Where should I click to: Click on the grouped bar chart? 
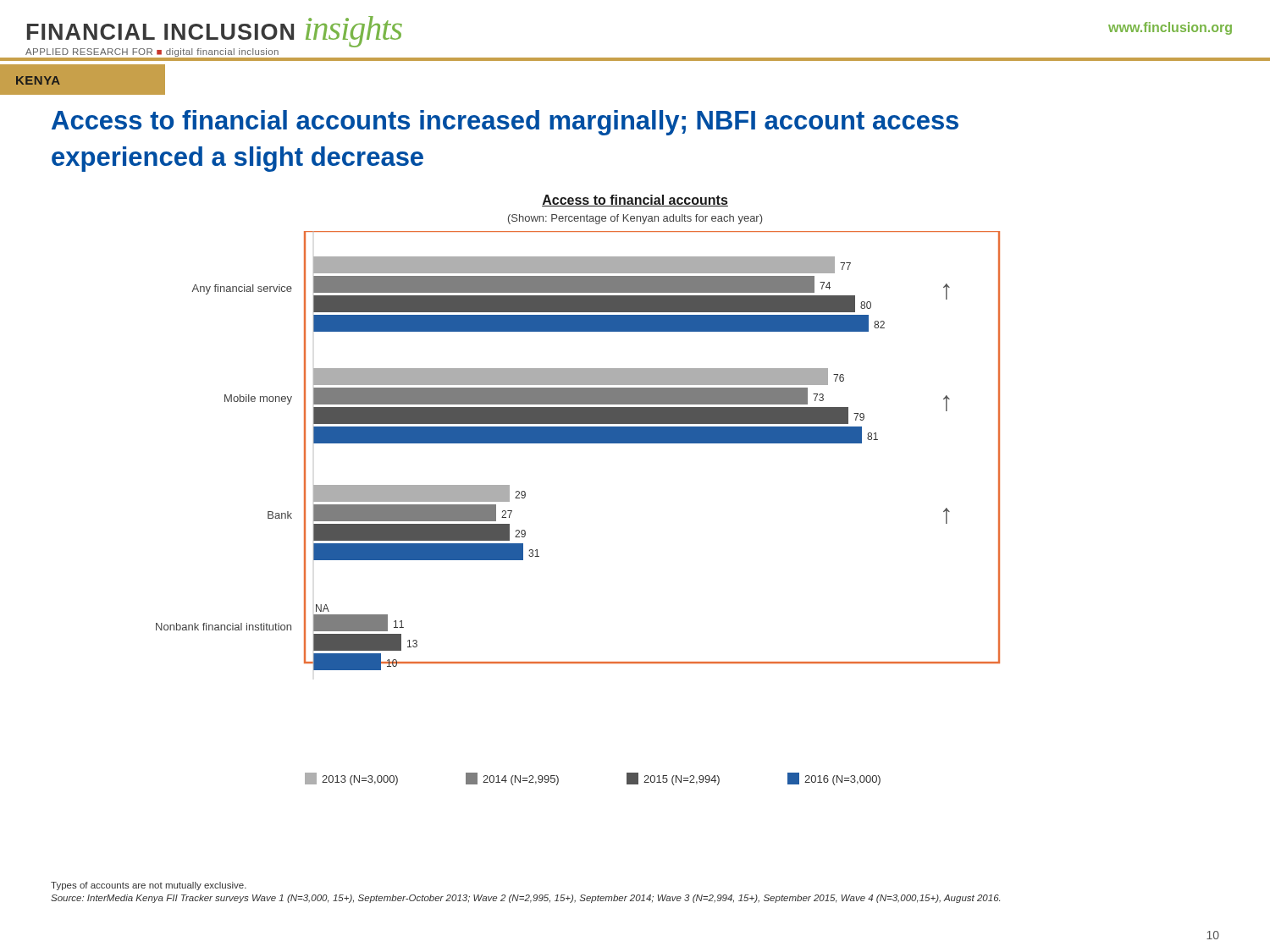pyautogui.click(x=635, y=515)
